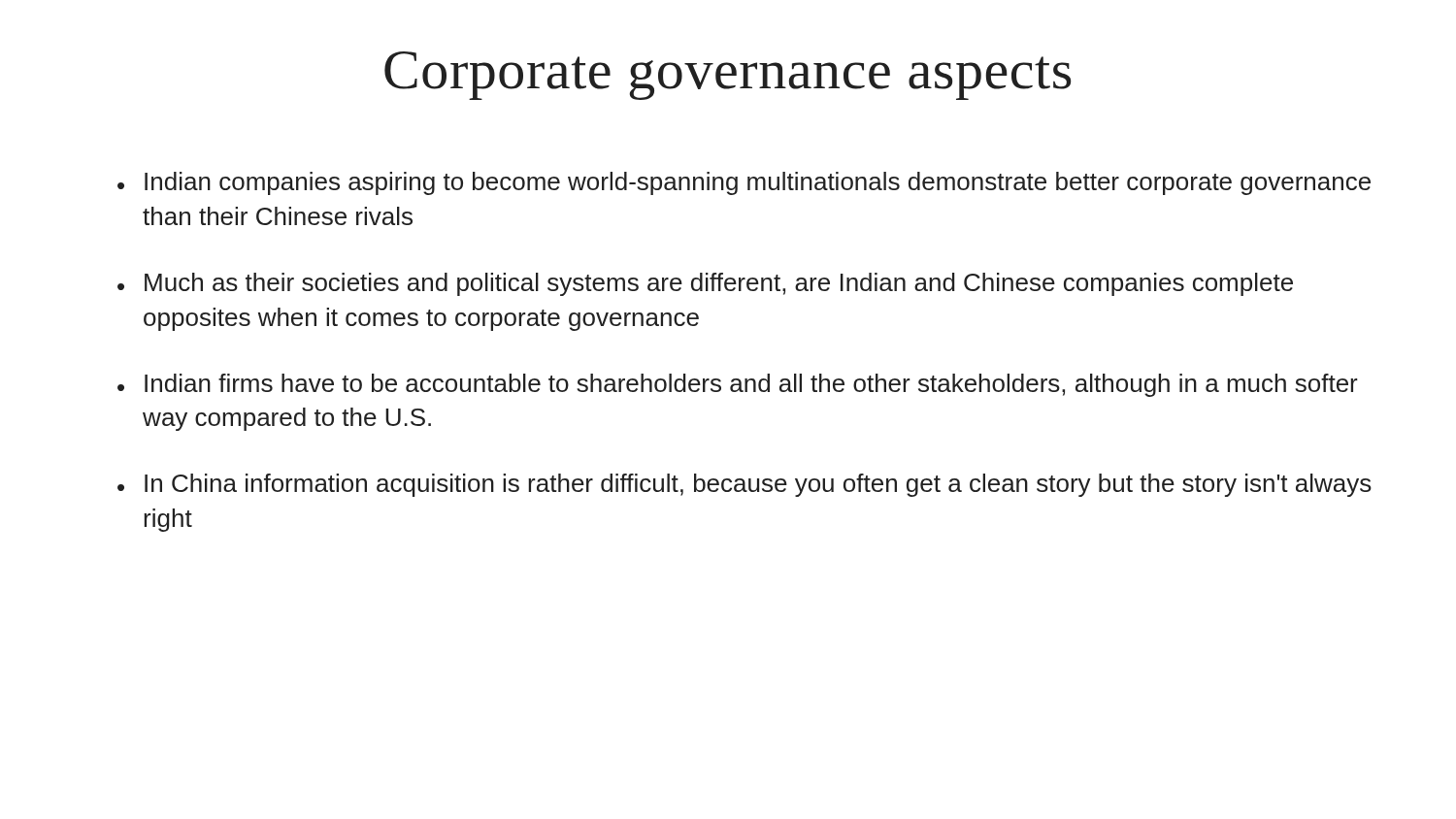
Task: Where is the passage that starts "• Much as their societies and political"?
Action: point(747,300)
